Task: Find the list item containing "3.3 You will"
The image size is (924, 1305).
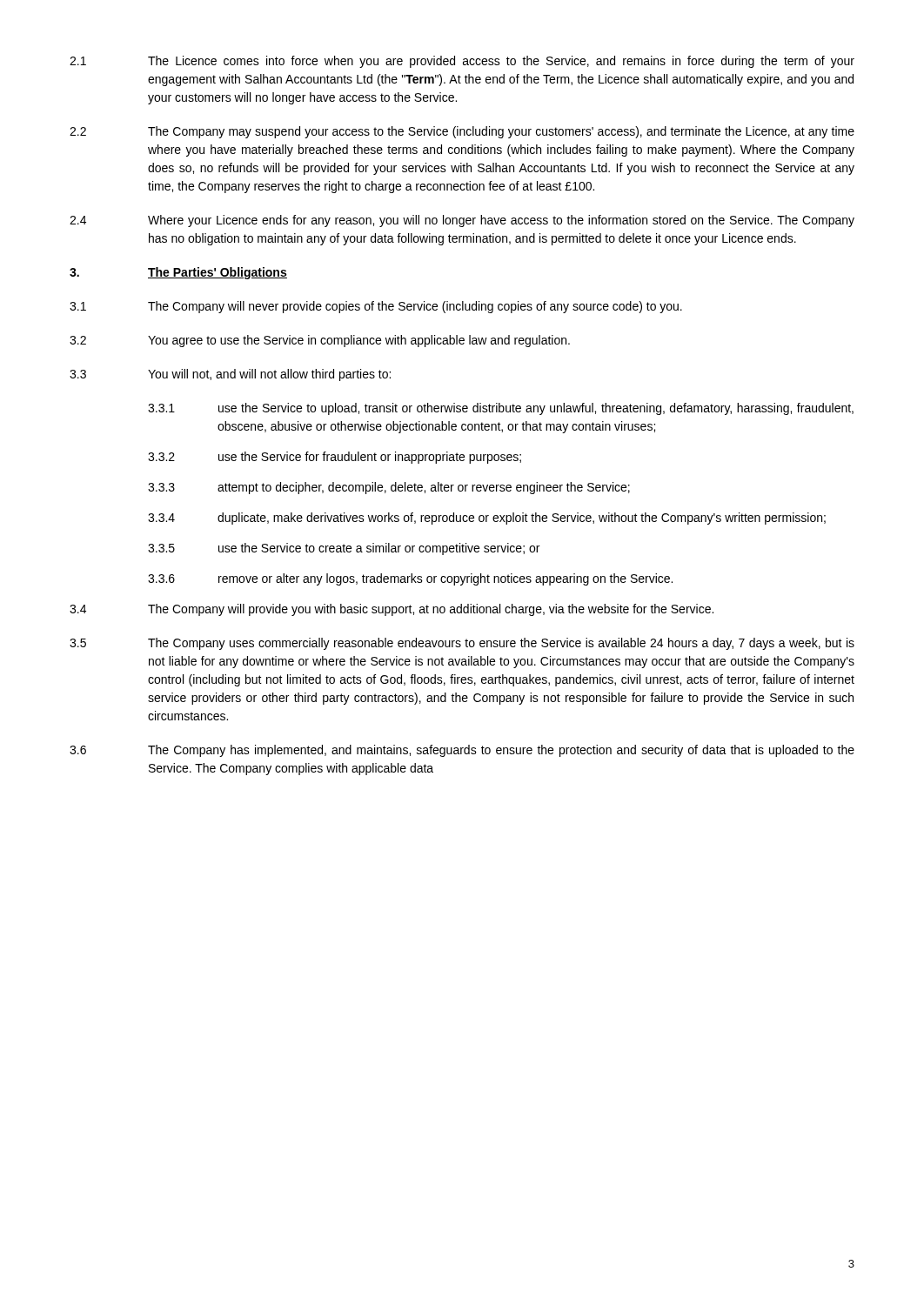Action: point(230,375)
